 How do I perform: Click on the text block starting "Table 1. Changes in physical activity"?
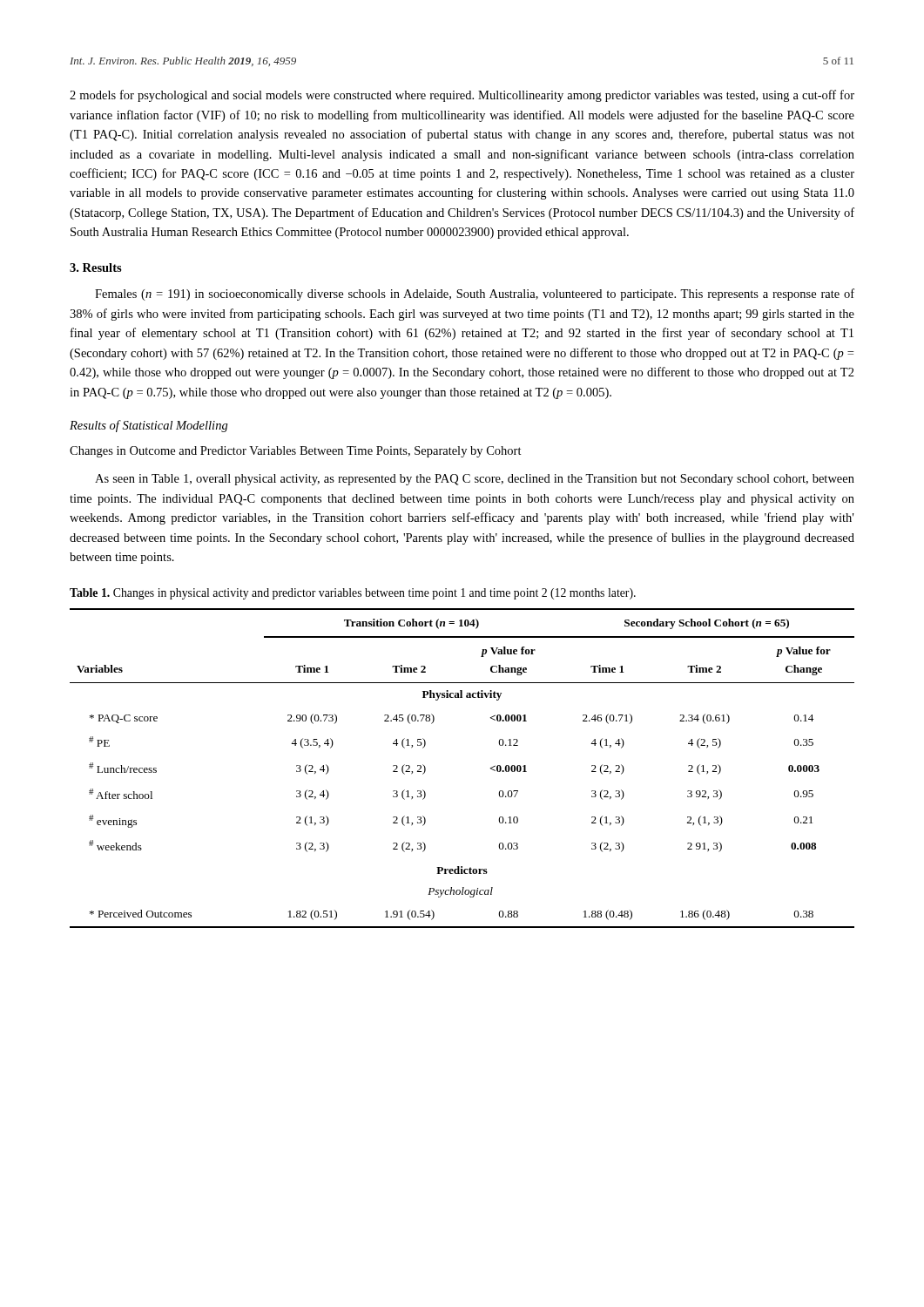353,593
